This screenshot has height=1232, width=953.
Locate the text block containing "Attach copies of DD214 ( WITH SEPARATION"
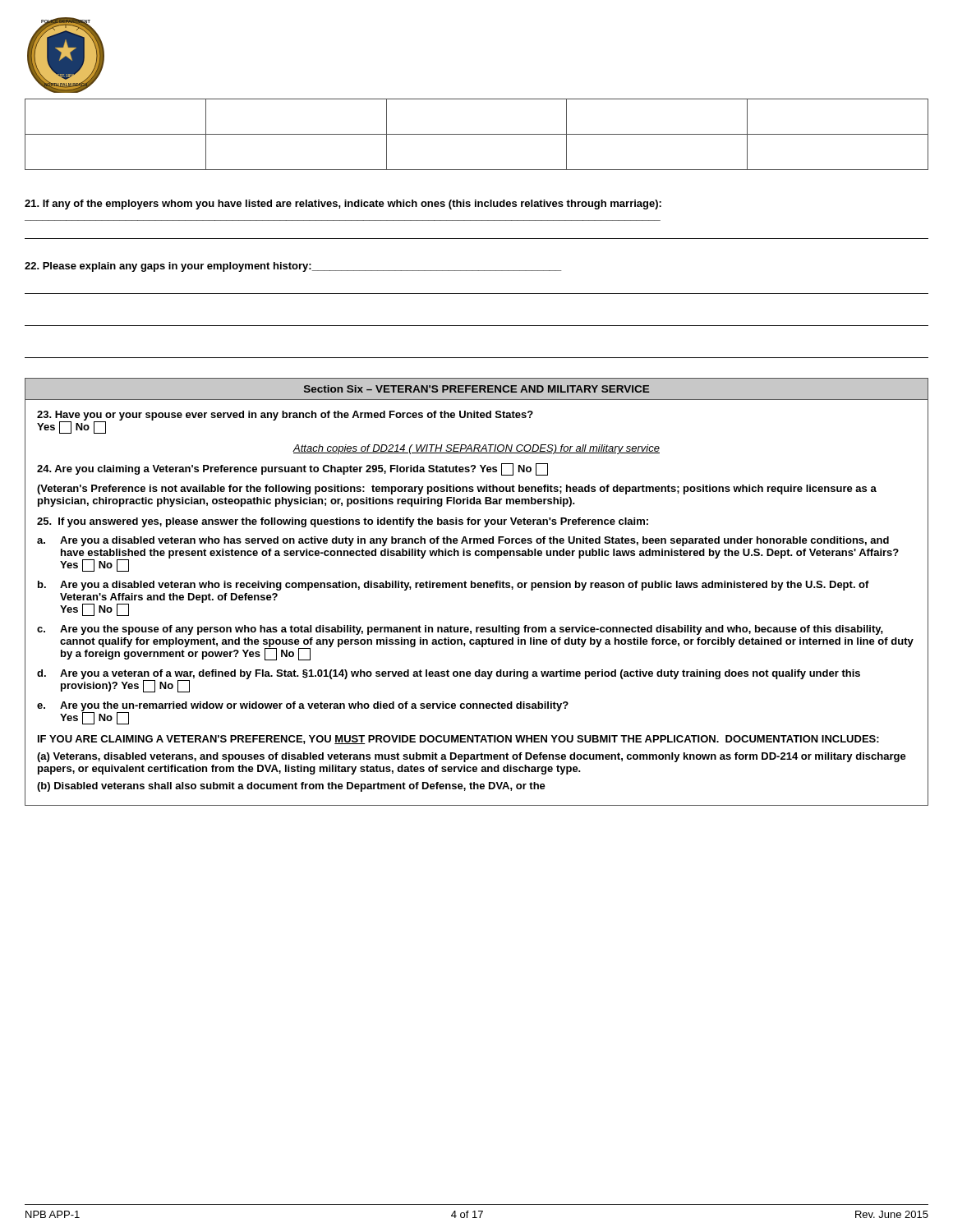click(x=476, y=448)
